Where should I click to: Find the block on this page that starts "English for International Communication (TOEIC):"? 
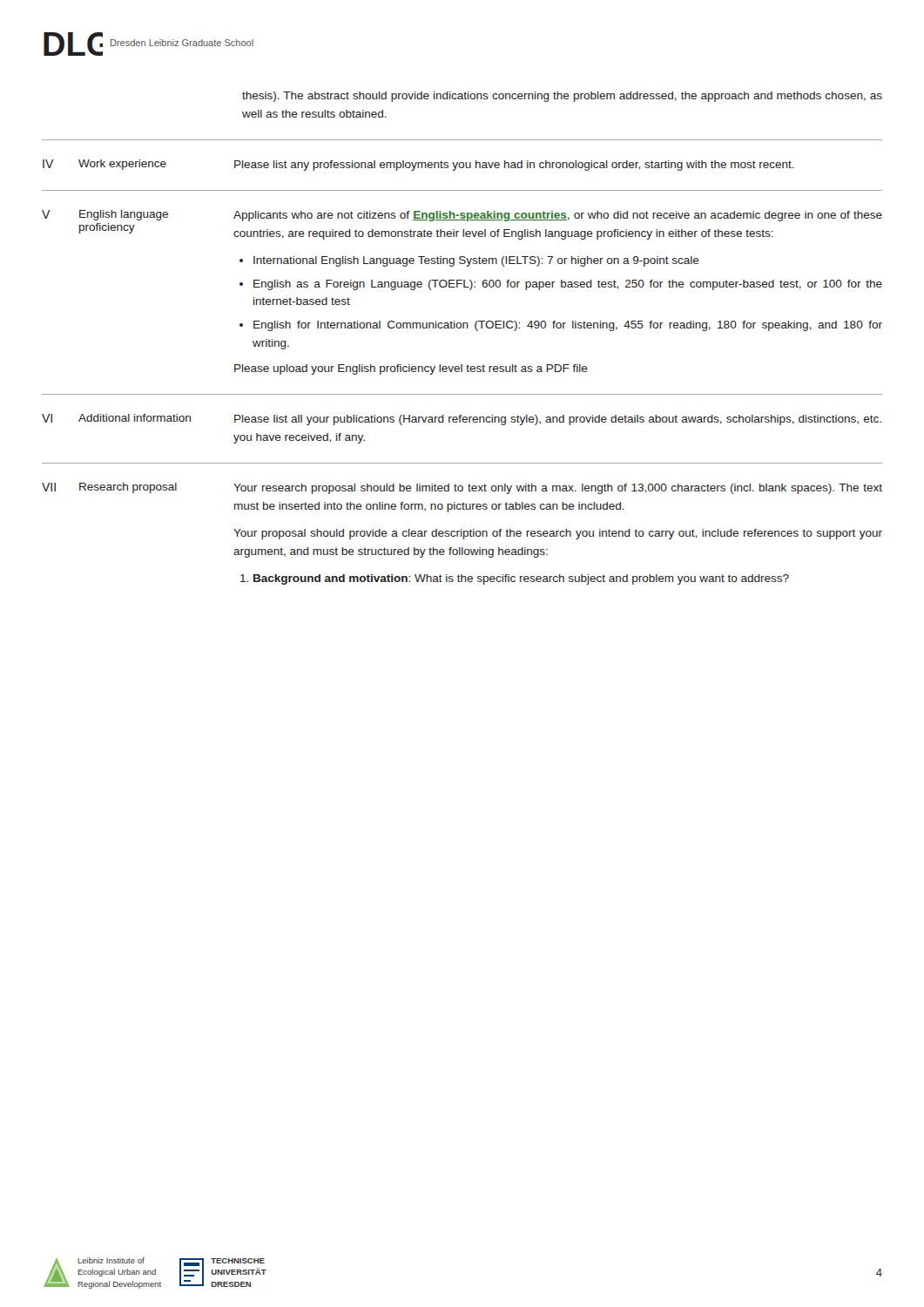pyautogui.click(x=567, y=334)
